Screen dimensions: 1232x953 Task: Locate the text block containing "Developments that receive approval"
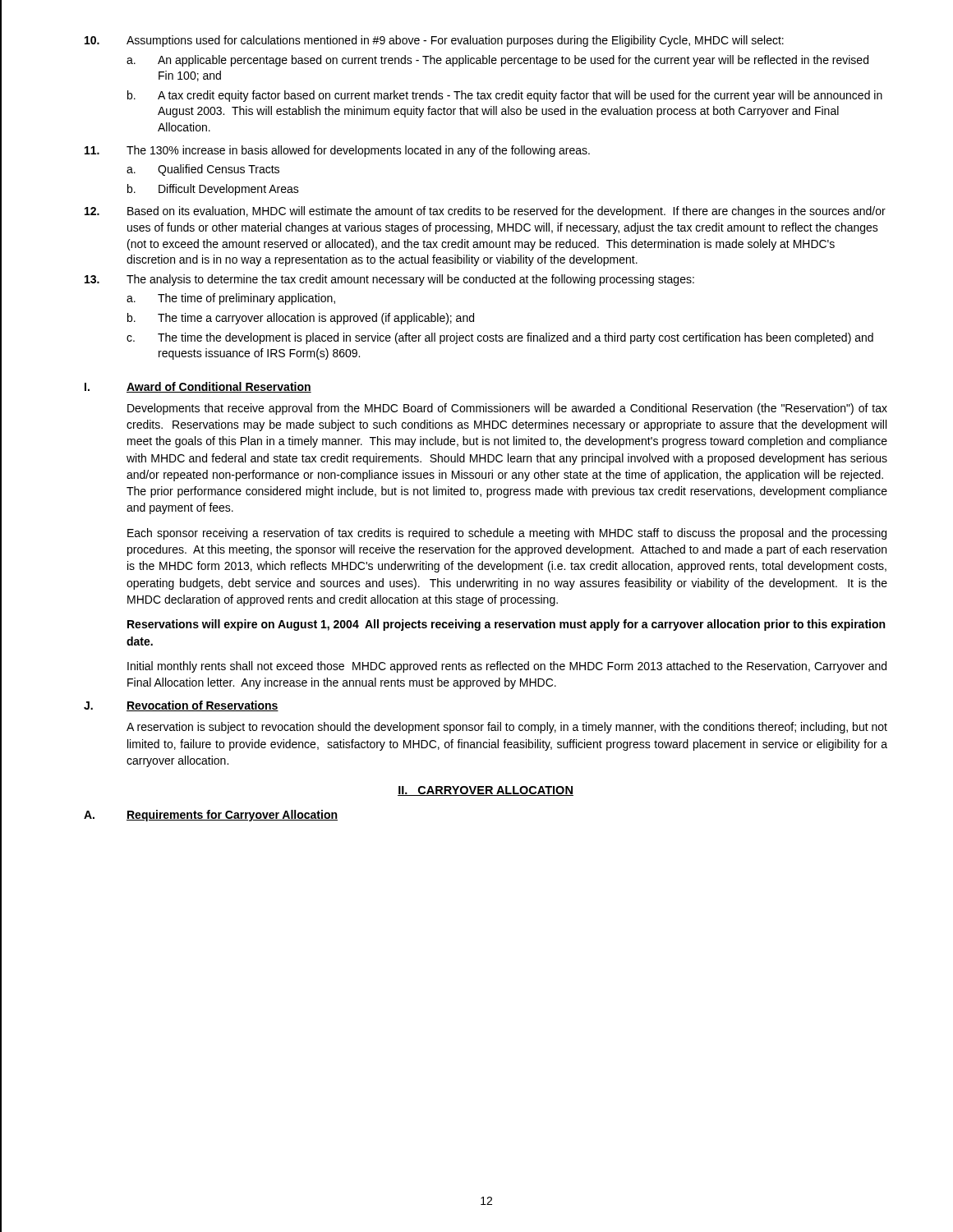click(x=507, y=458)
